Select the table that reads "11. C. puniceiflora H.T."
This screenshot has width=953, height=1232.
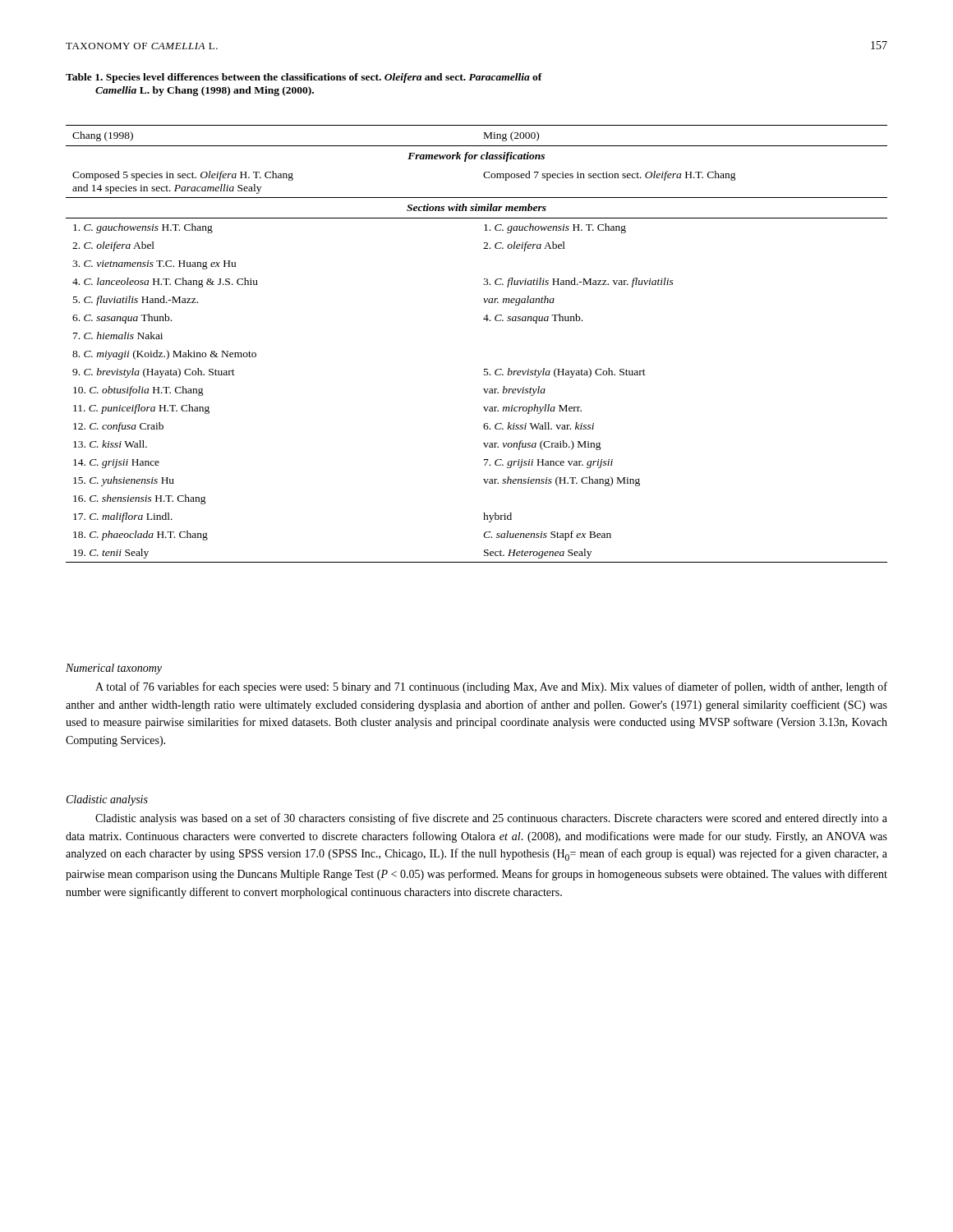click(476, 344)
